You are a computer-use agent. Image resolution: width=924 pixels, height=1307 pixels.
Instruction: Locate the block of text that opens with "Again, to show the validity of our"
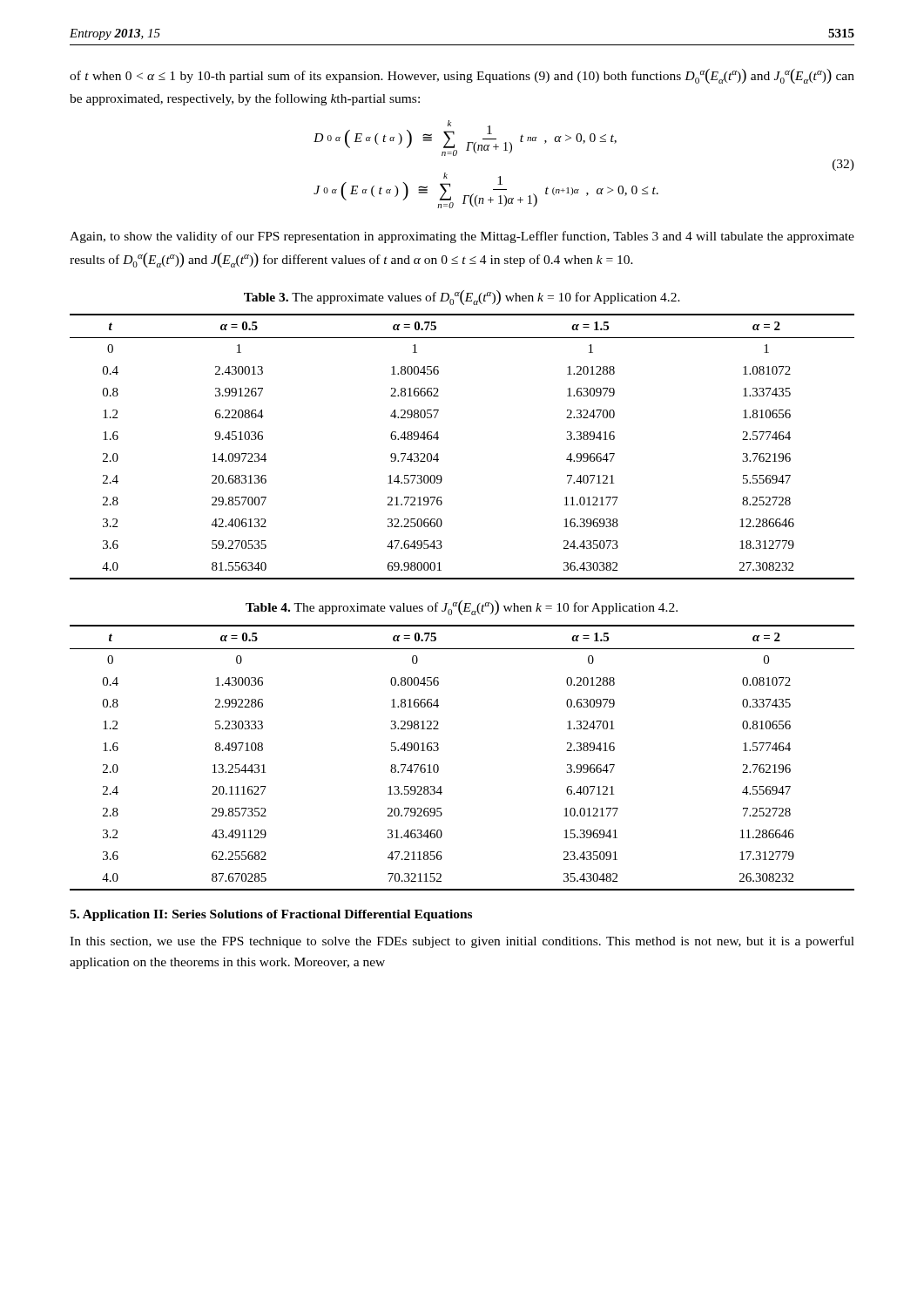(x=462, y=249)
